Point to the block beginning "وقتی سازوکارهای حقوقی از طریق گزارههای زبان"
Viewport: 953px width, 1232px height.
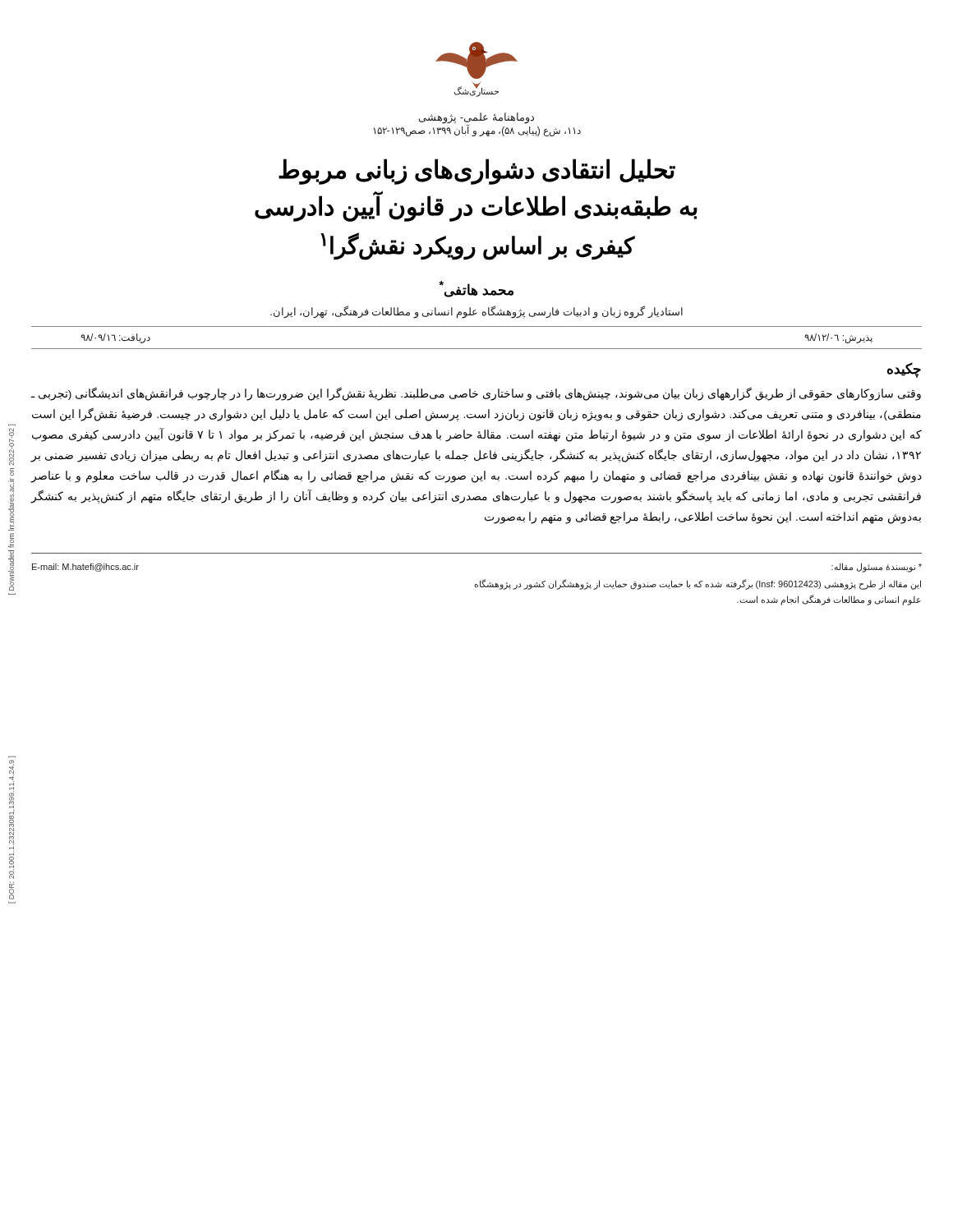(476, 455)
